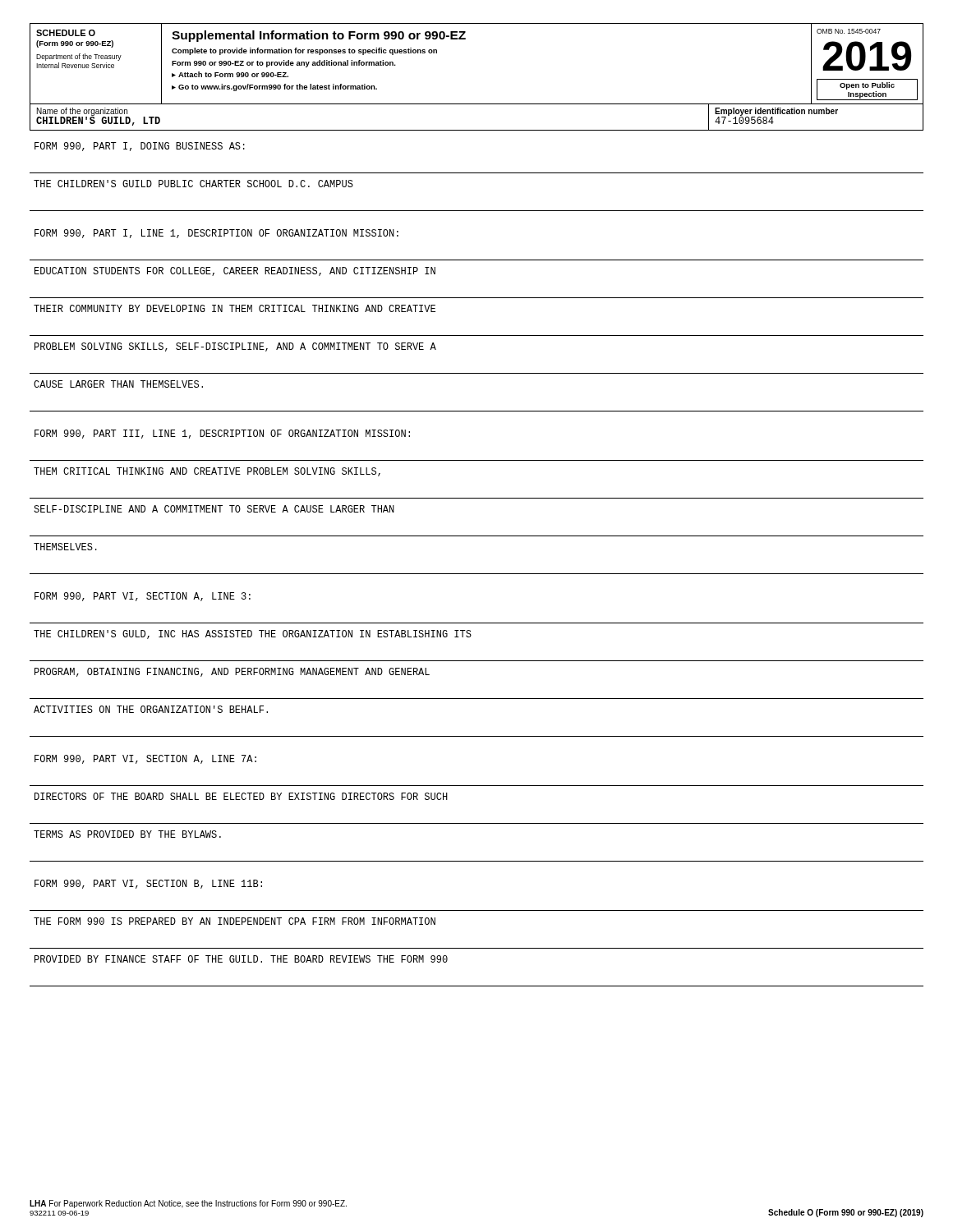Find the block on this page that starts "EDUCATION STUDENTS FOR"
Image resolution: width=953 pixels, height=1232 pixels.
click(235, 272)
